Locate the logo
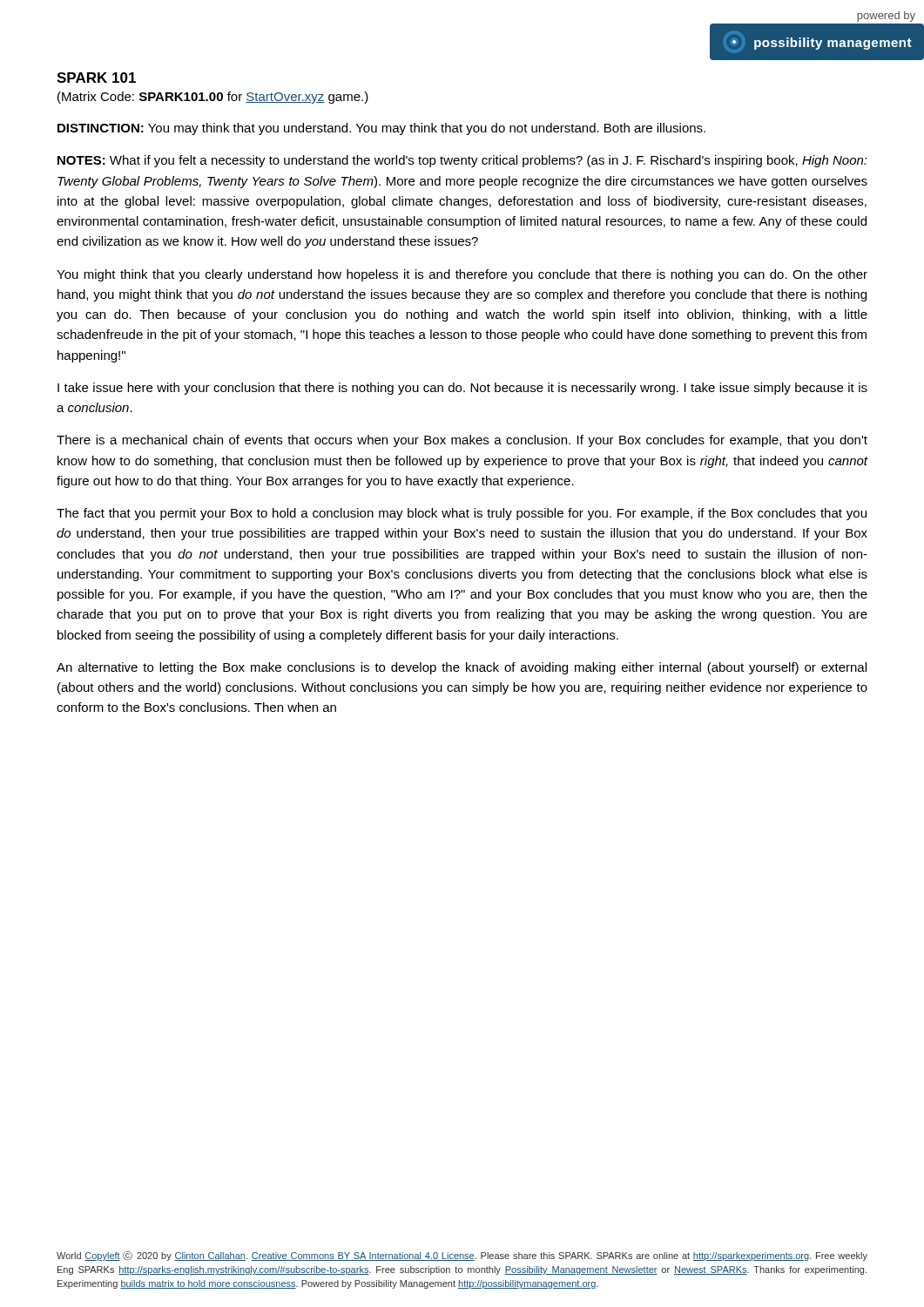Viewport: 924px width, 1307px height. coord(785,34)
